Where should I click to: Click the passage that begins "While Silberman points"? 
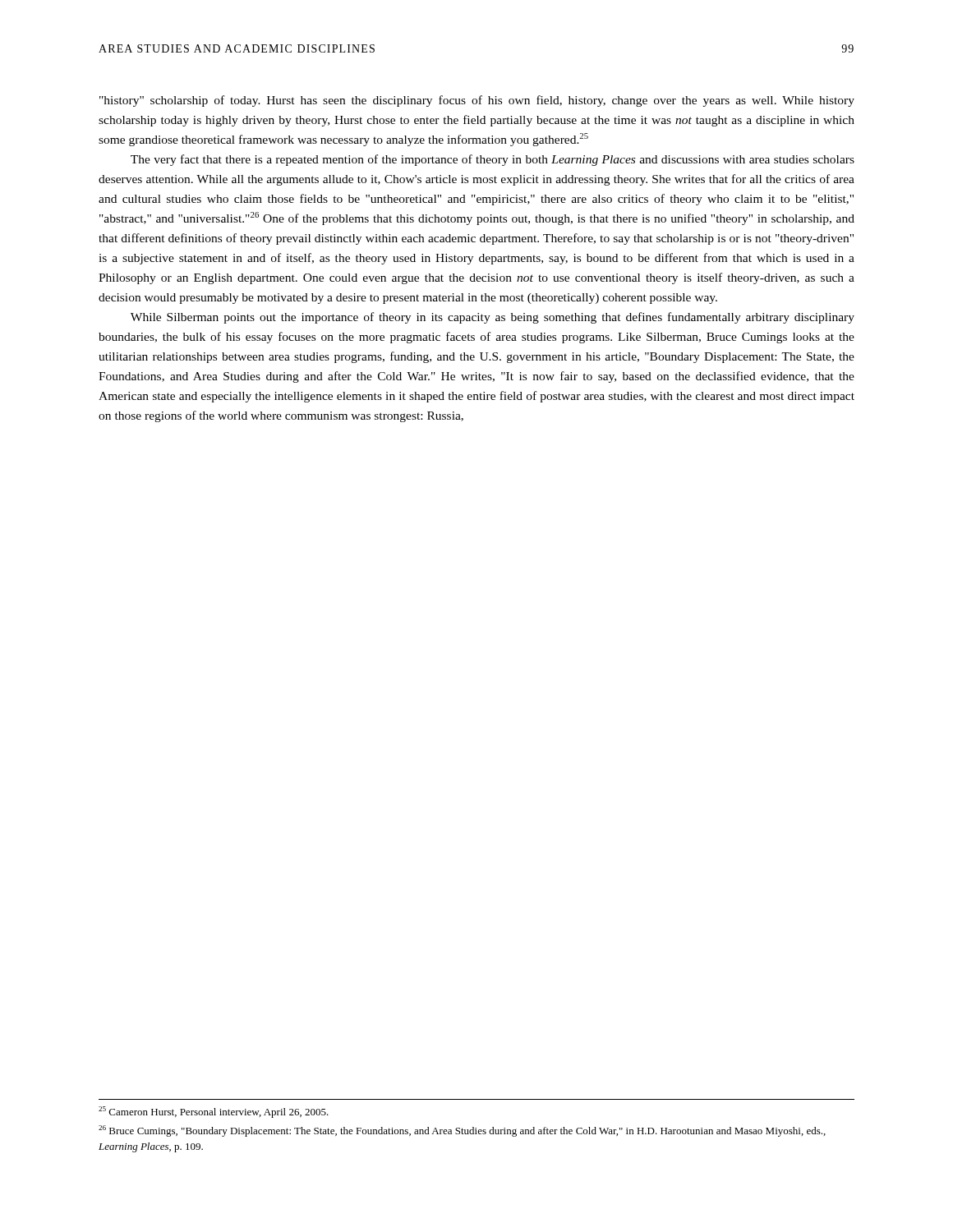[476, 366]
